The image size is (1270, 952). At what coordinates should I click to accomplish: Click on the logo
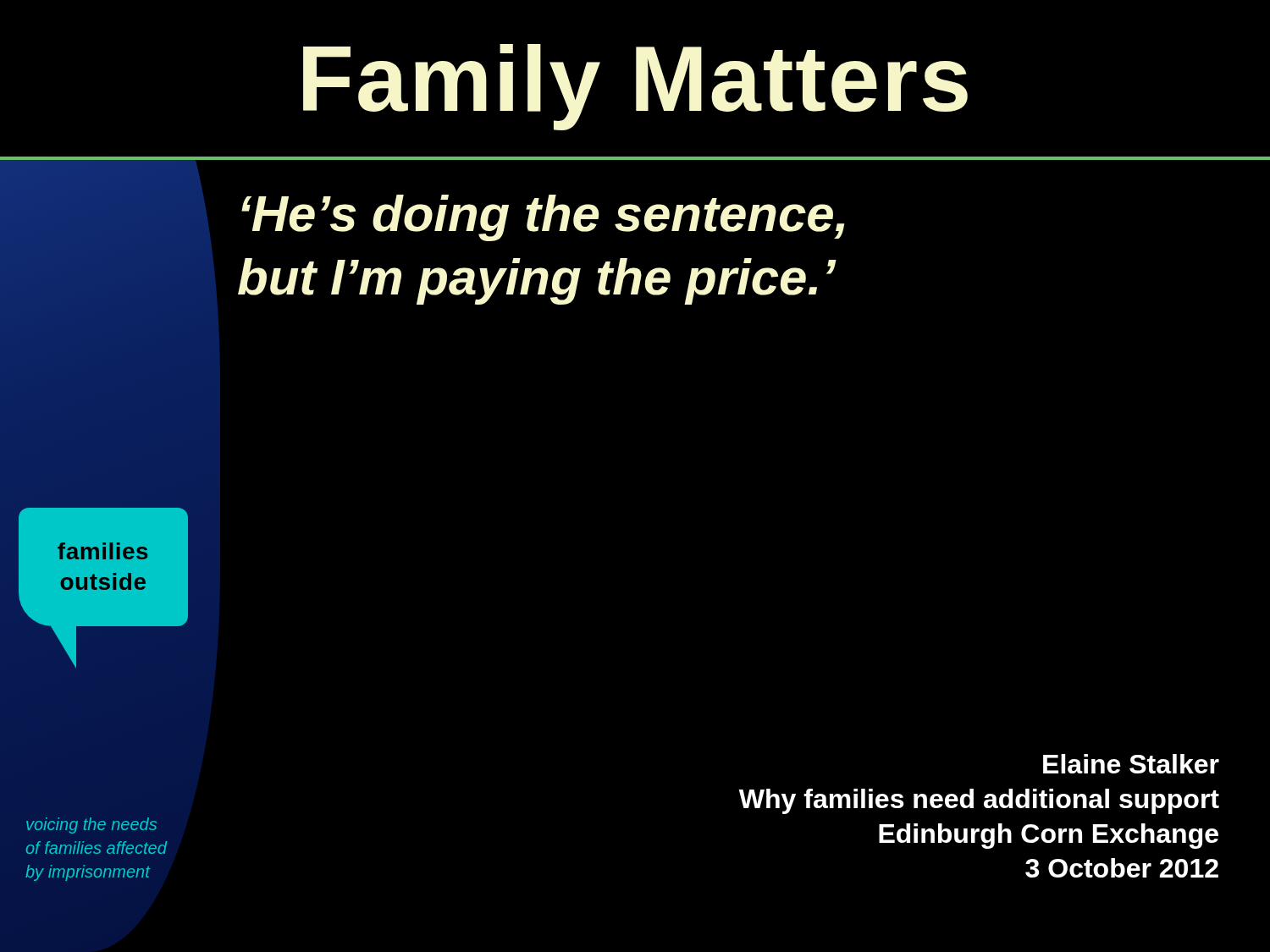tap(103, 567)
